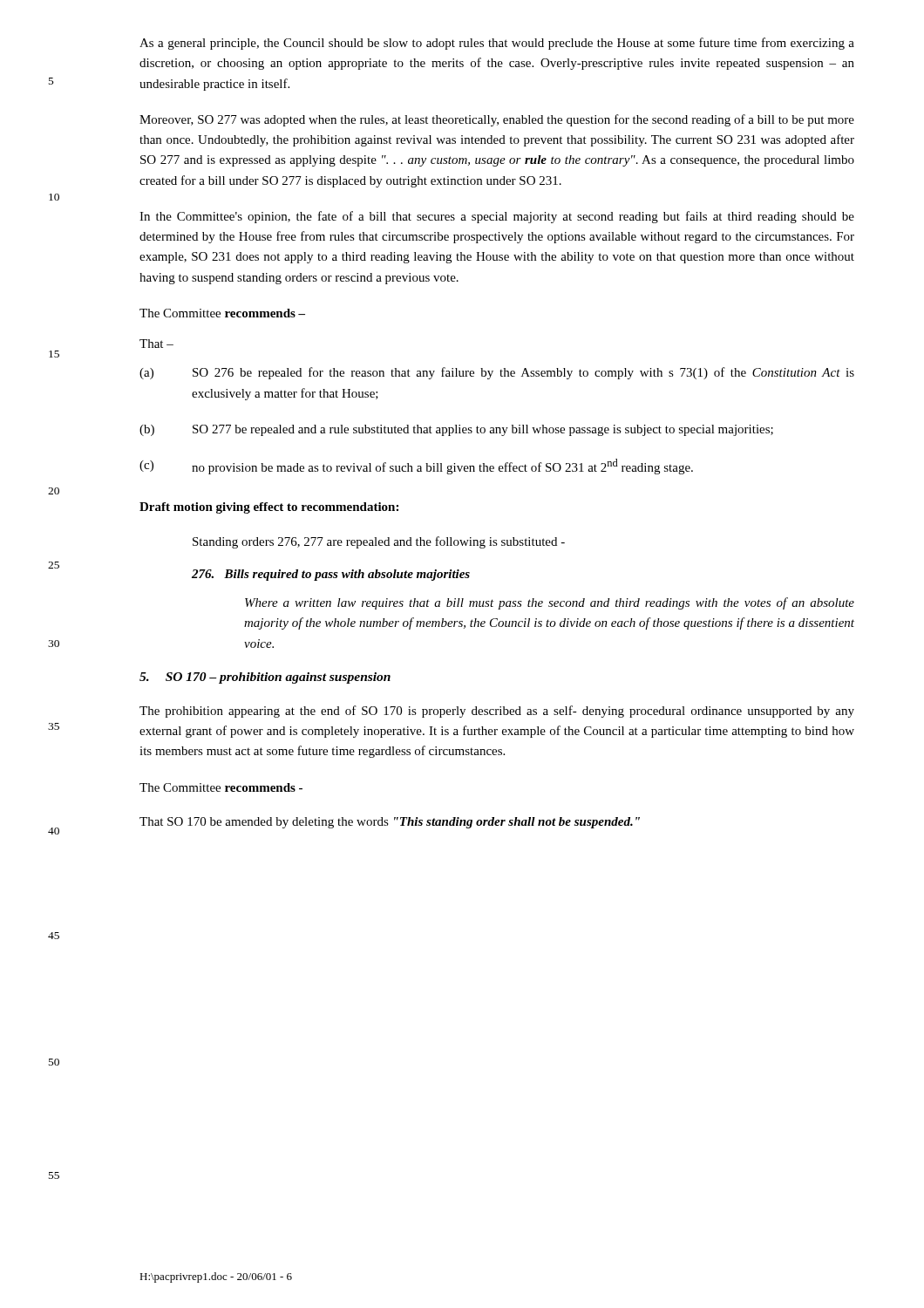Image resolution: width=924 pixels, height=1308 pixels.
Task: Click on the text block starting "The Committee recommends -"
Action: point(221,787)
